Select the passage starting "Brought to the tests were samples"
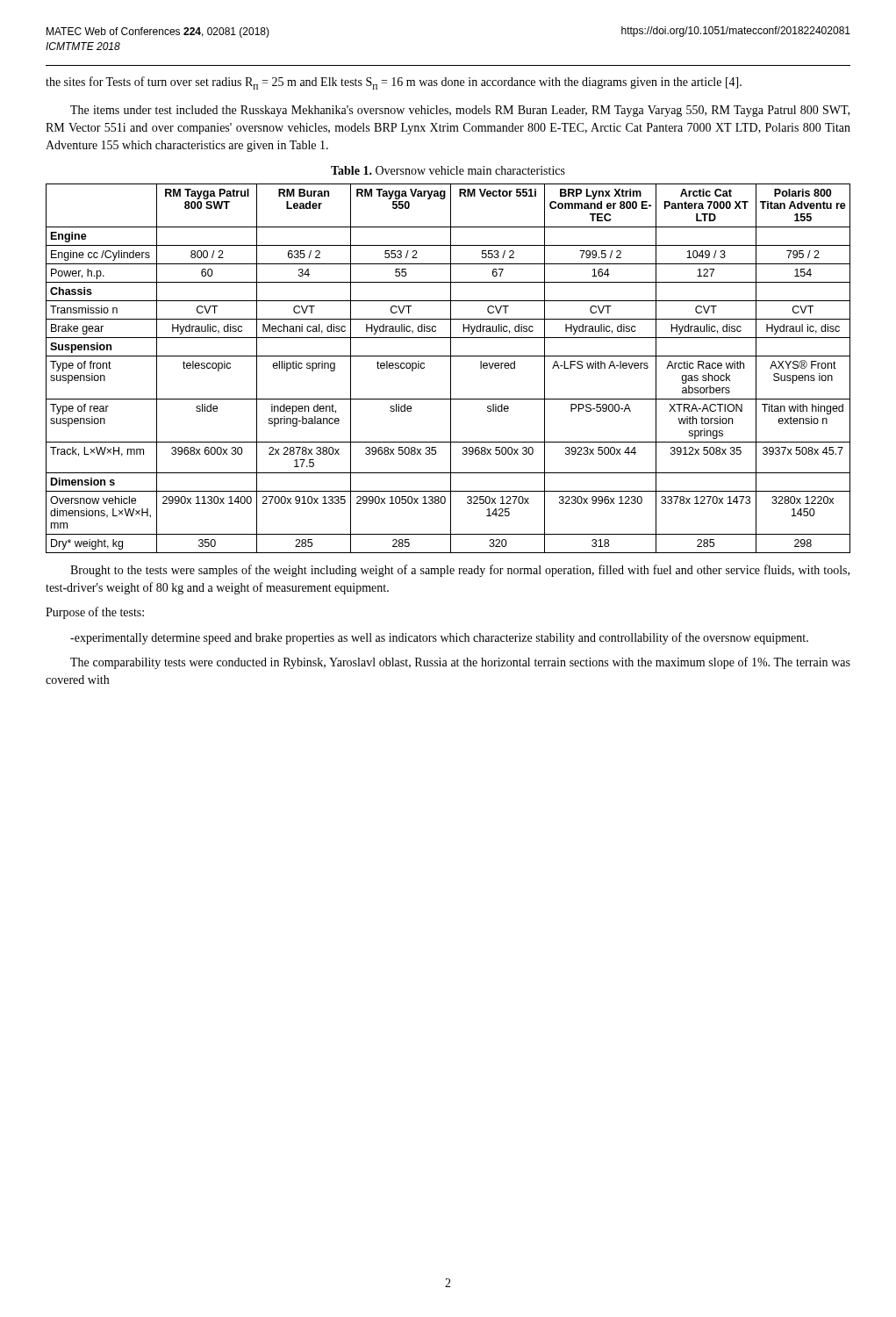The image size is (896, 1317). click(x=448, y=579)
